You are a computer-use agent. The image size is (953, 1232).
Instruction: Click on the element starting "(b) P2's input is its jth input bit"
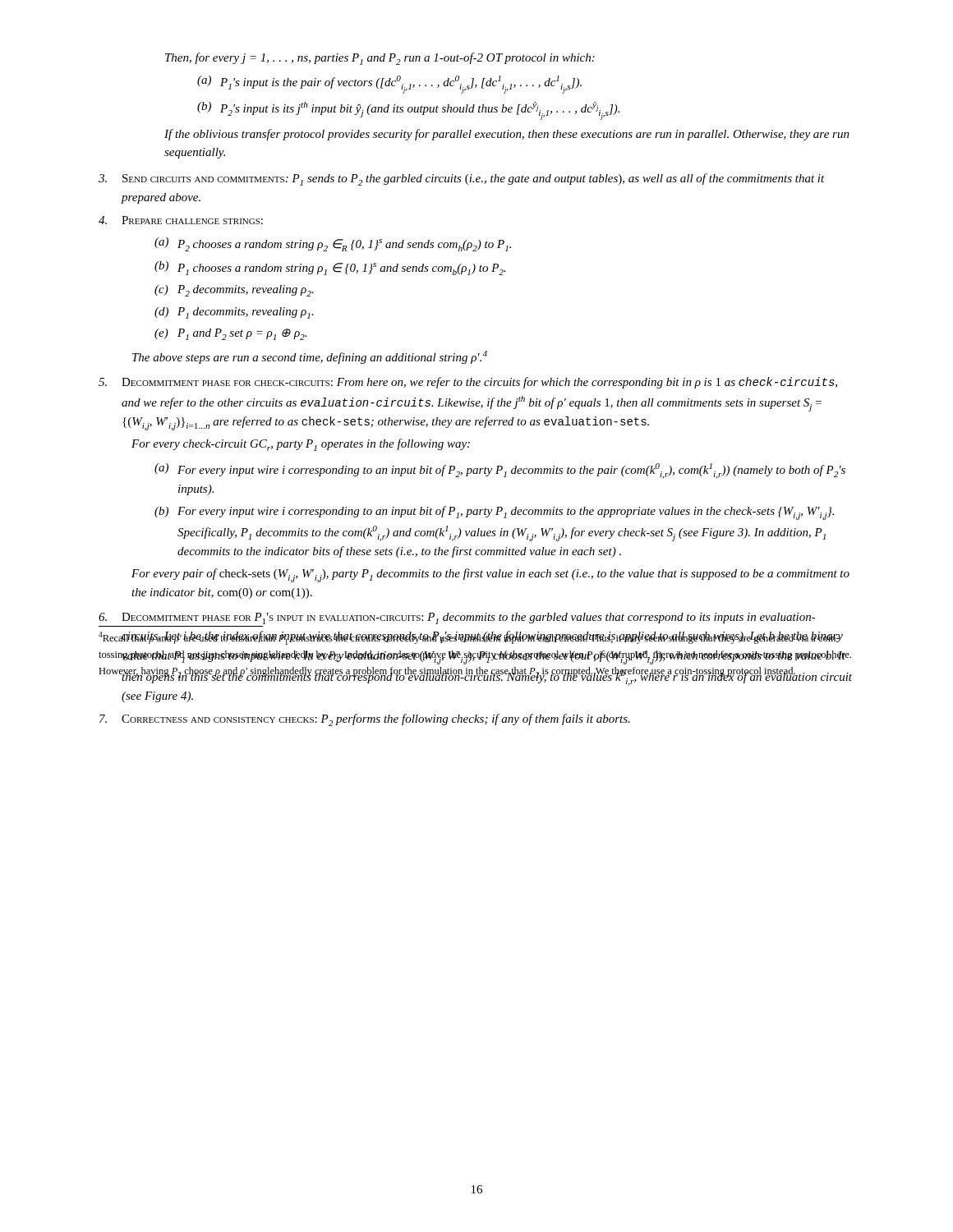click(526, 109)
